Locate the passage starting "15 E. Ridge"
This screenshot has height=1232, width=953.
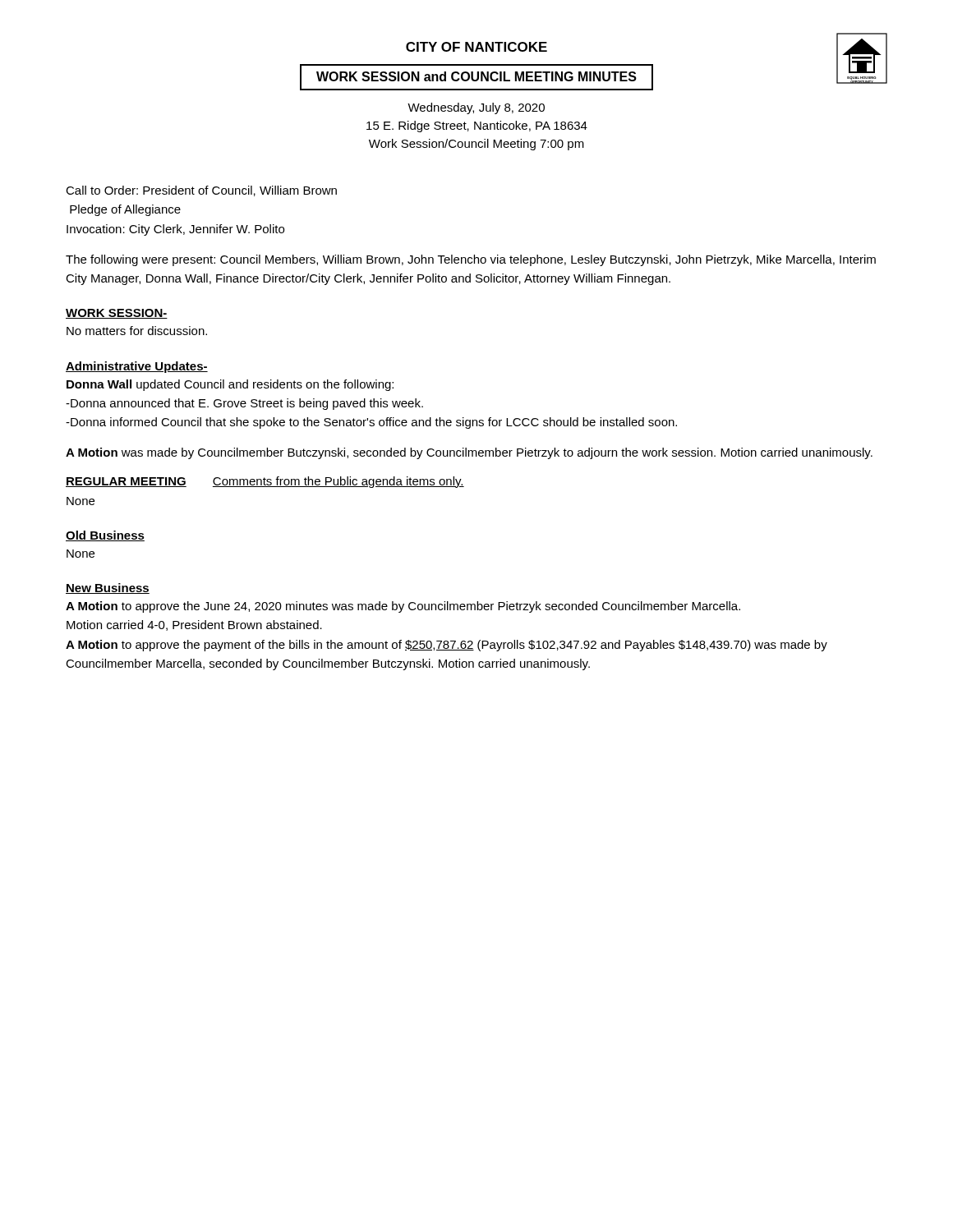pyautogui.click(x=476, y=125)
